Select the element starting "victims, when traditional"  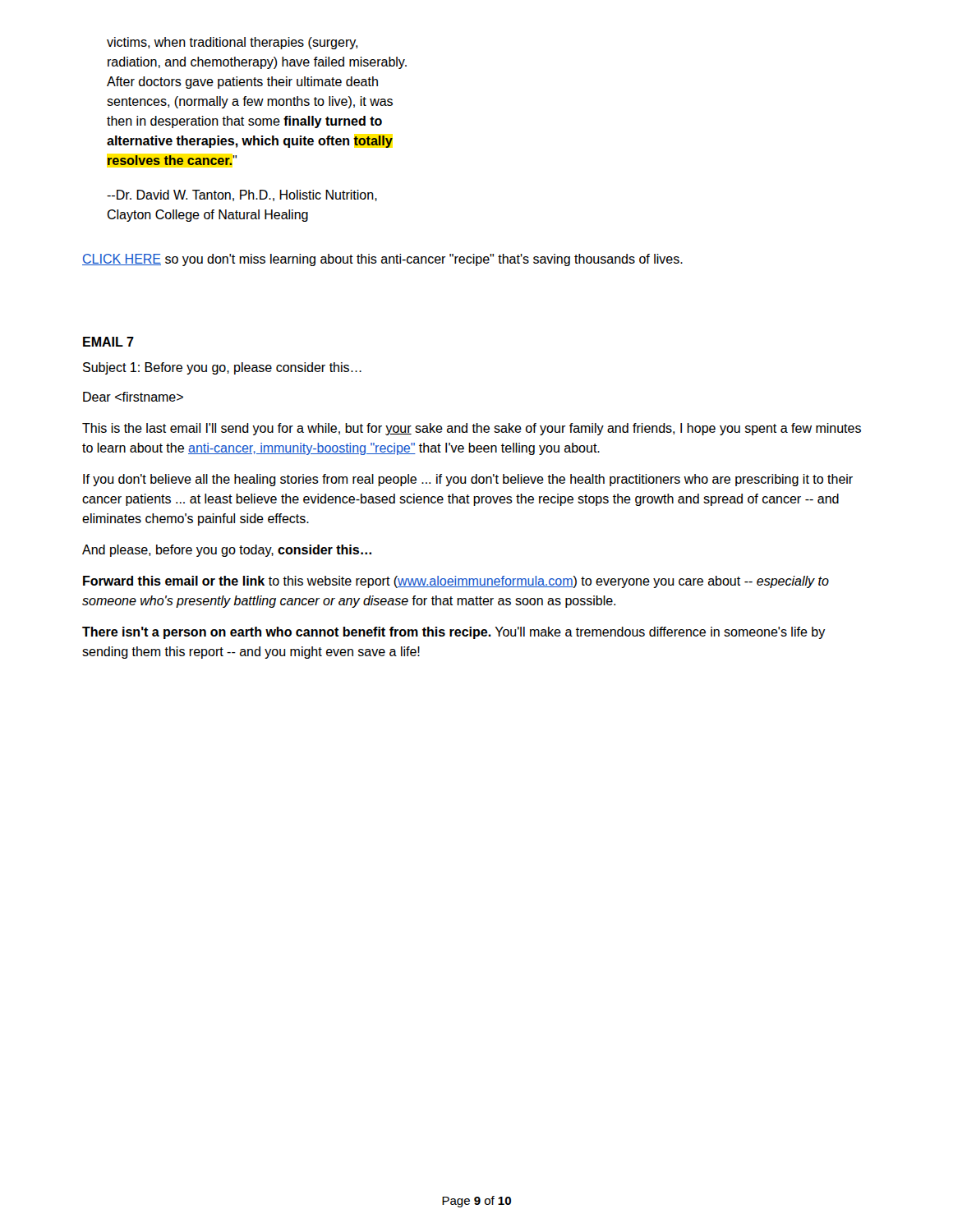[x=232, y=43]
